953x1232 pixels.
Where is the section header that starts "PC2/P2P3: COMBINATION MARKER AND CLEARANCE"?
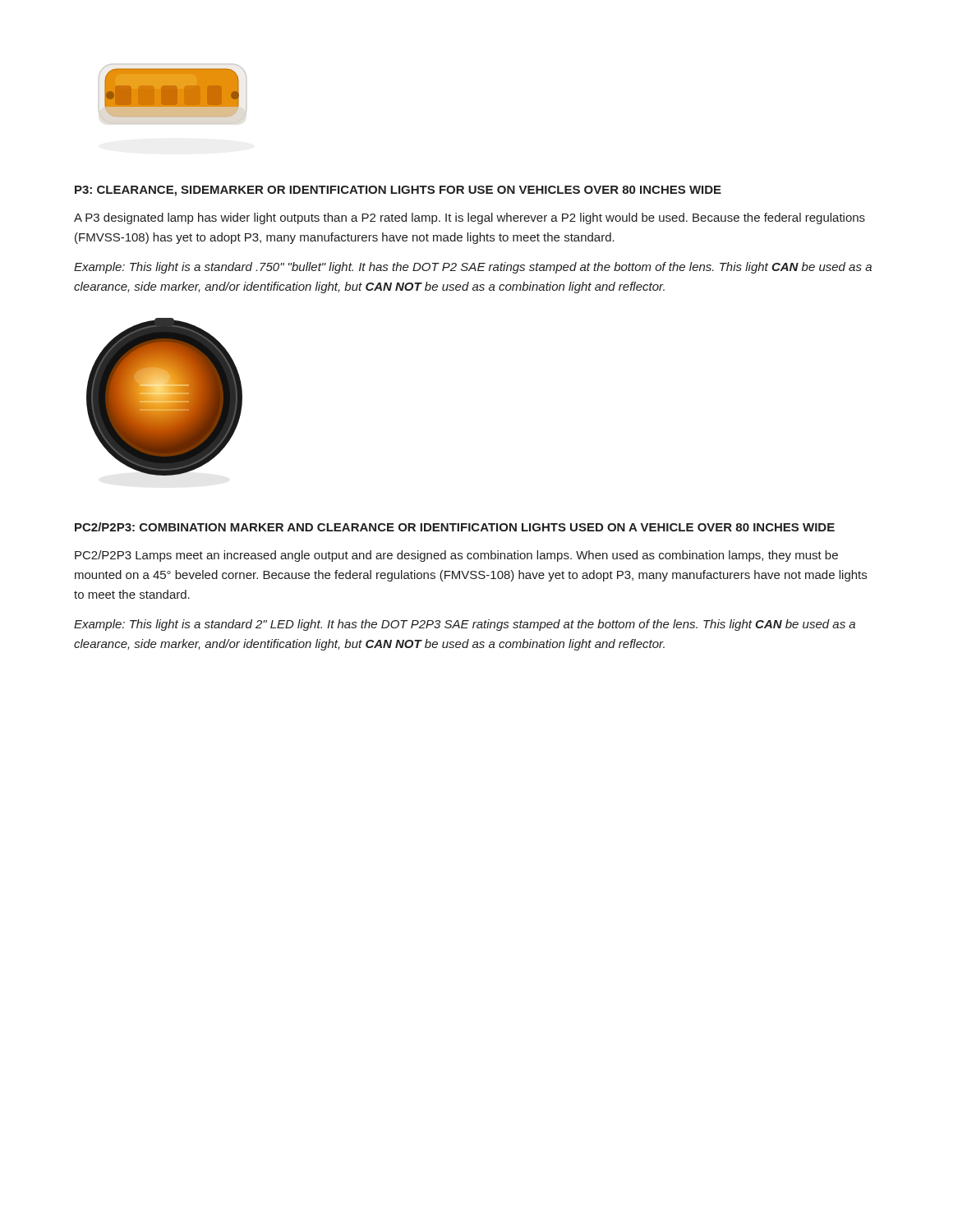click(454, 527)
